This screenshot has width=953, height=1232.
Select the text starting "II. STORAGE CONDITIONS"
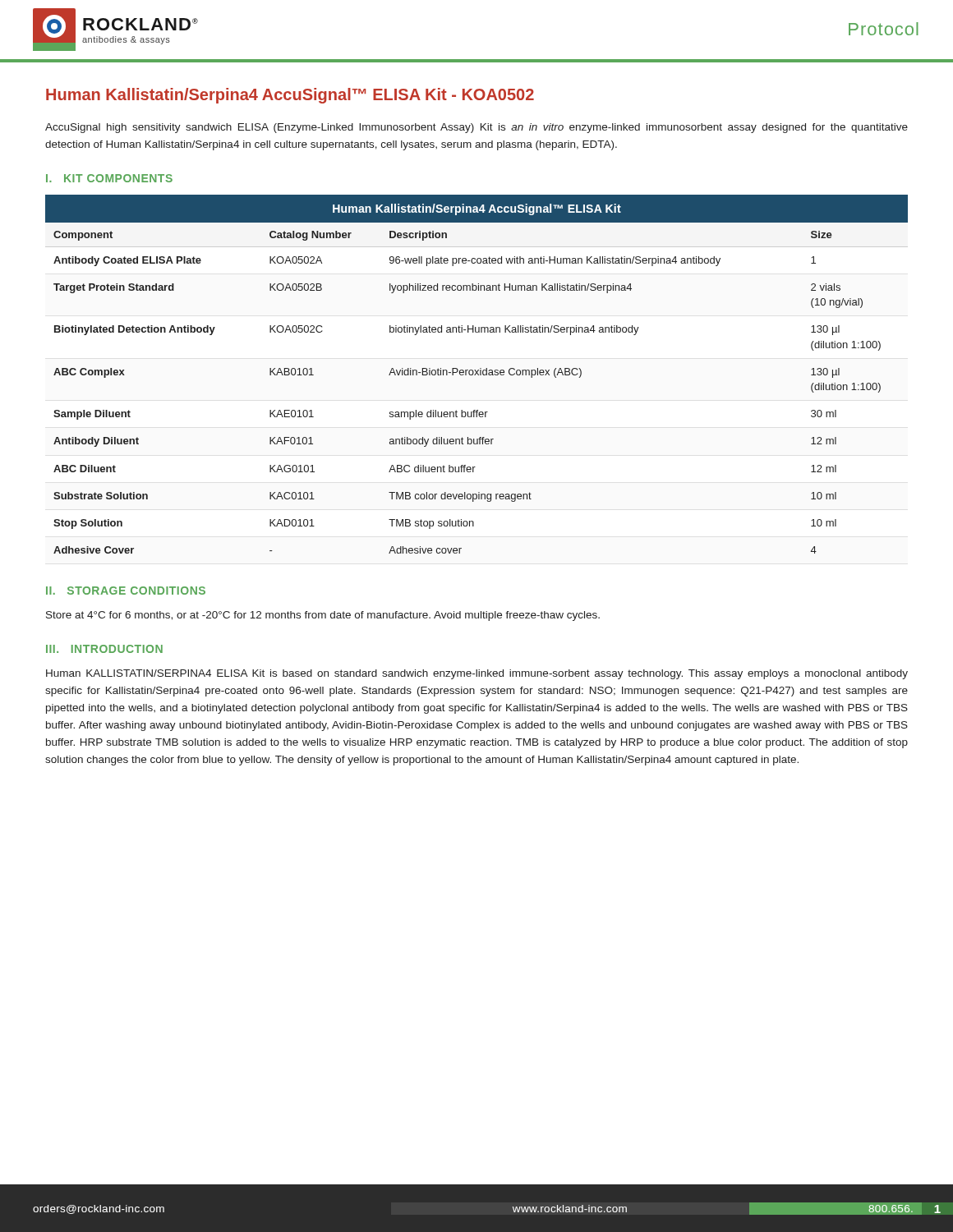click(126, 591)
